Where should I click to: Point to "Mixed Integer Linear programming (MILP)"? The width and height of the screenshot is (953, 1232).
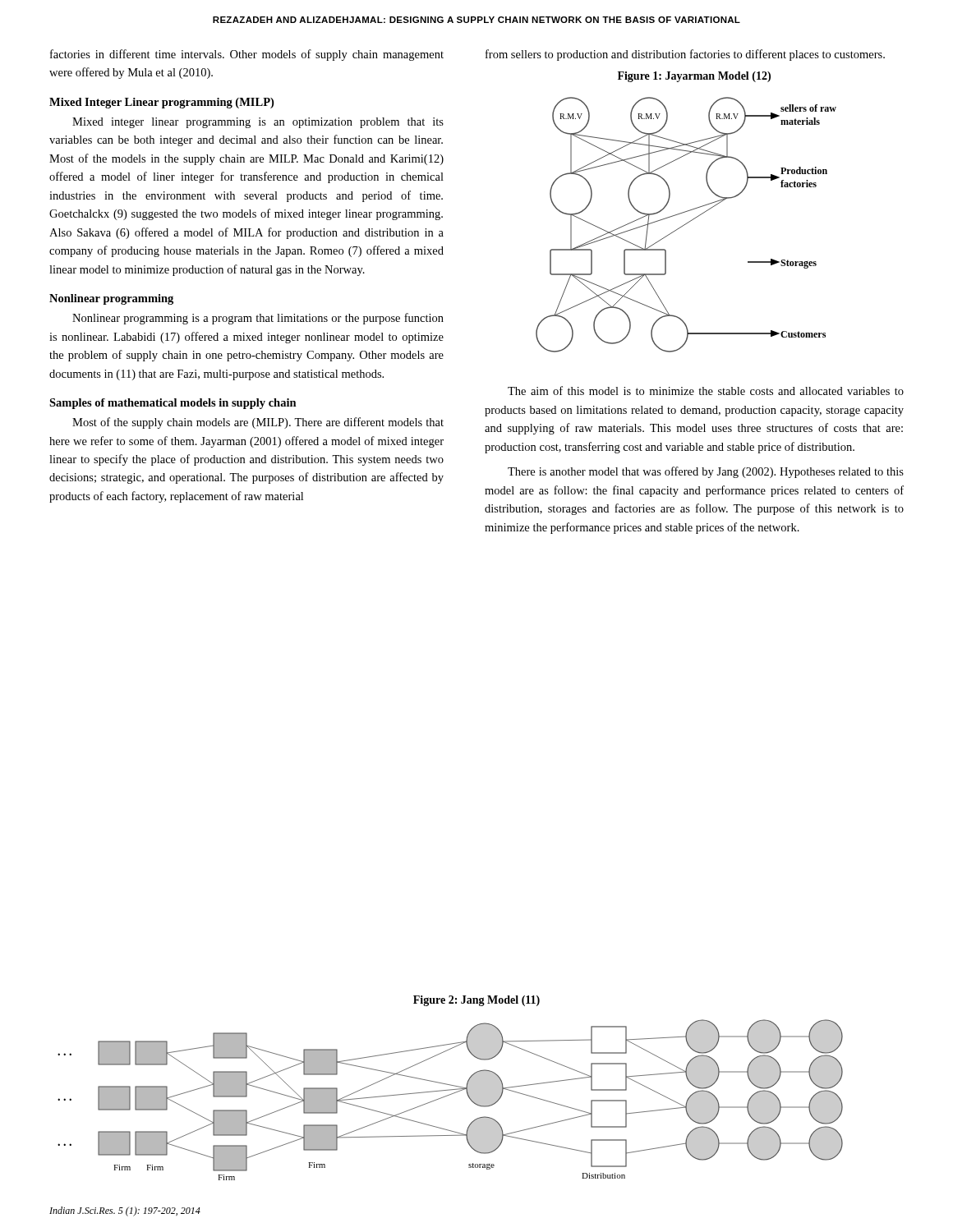(162, 102)
